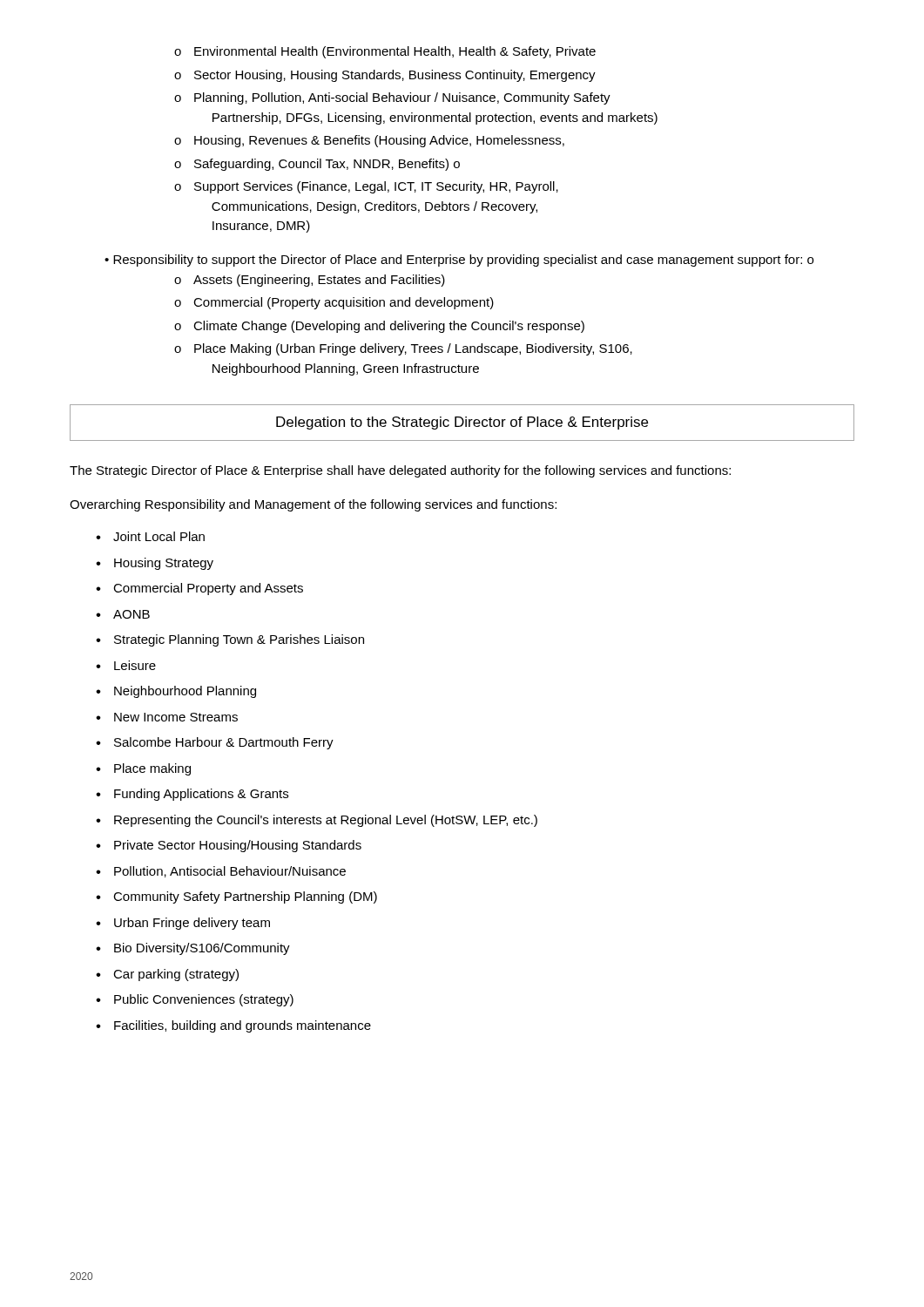Screen dimensions: 1307x924
Task: Select the list item that reads "•Commercial Property and Assets"
Action: click(x=199, y=589)
